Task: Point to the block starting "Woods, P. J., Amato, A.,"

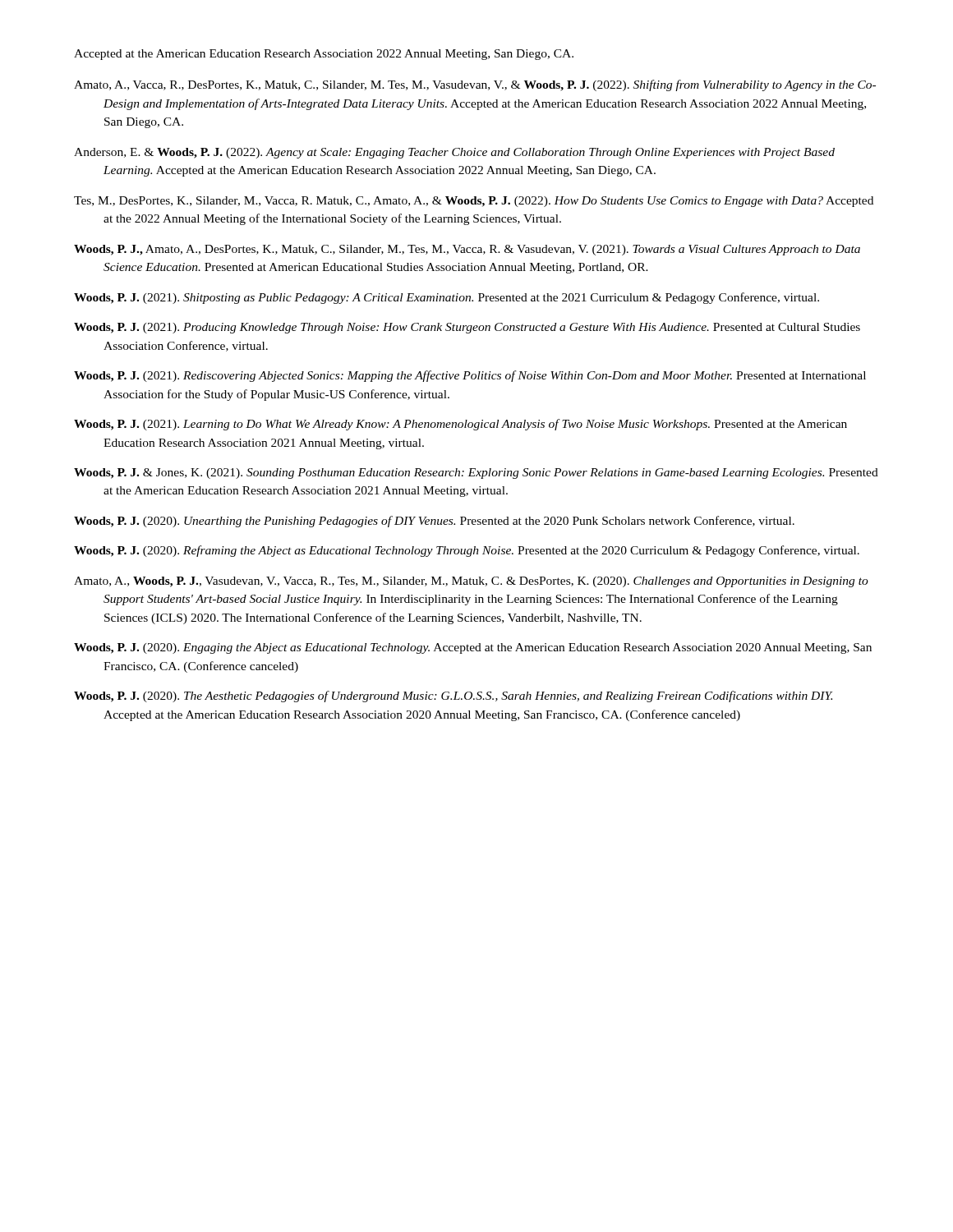Action: point(467,257)
